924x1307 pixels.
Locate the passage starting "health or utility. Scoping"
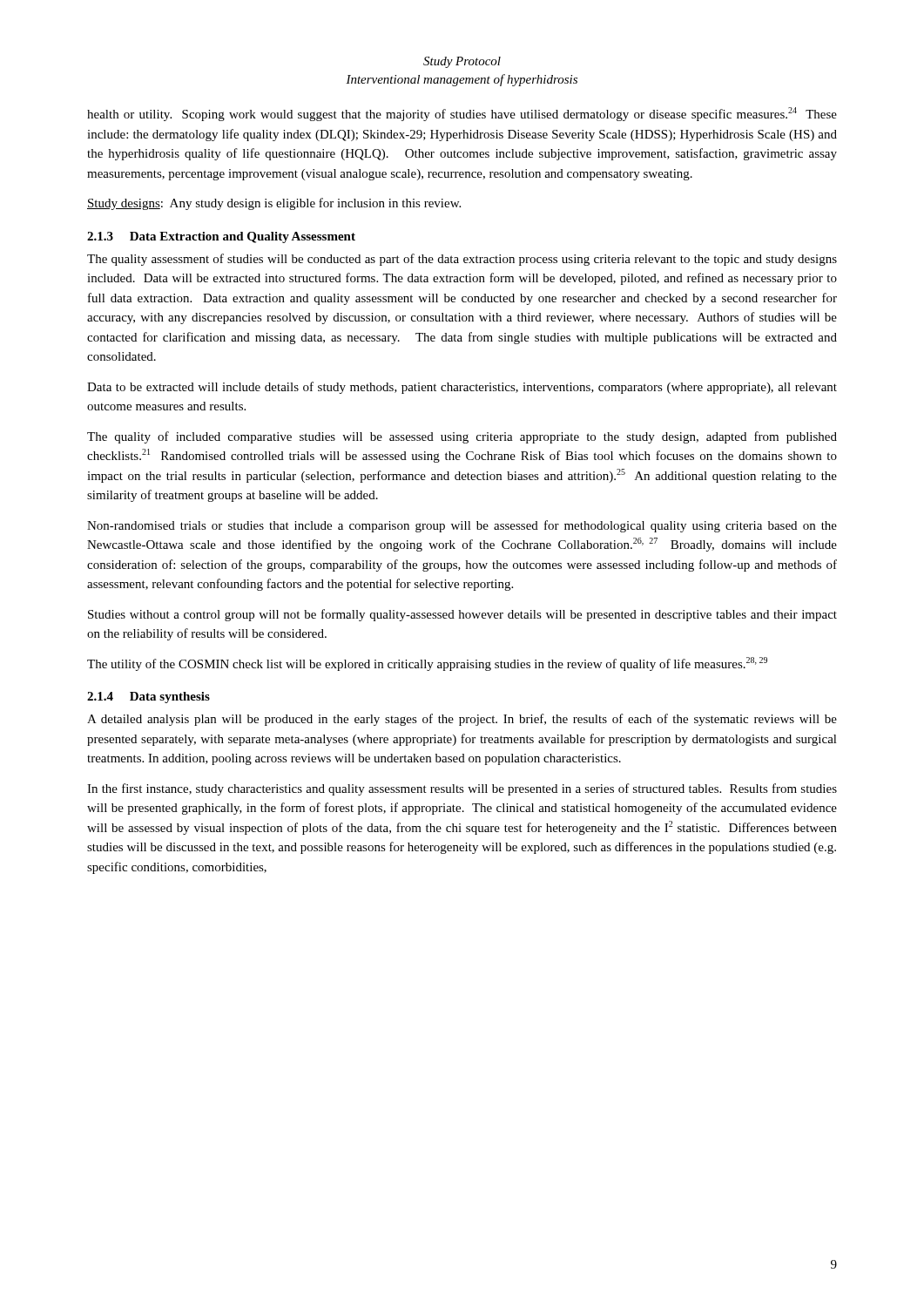462,143
